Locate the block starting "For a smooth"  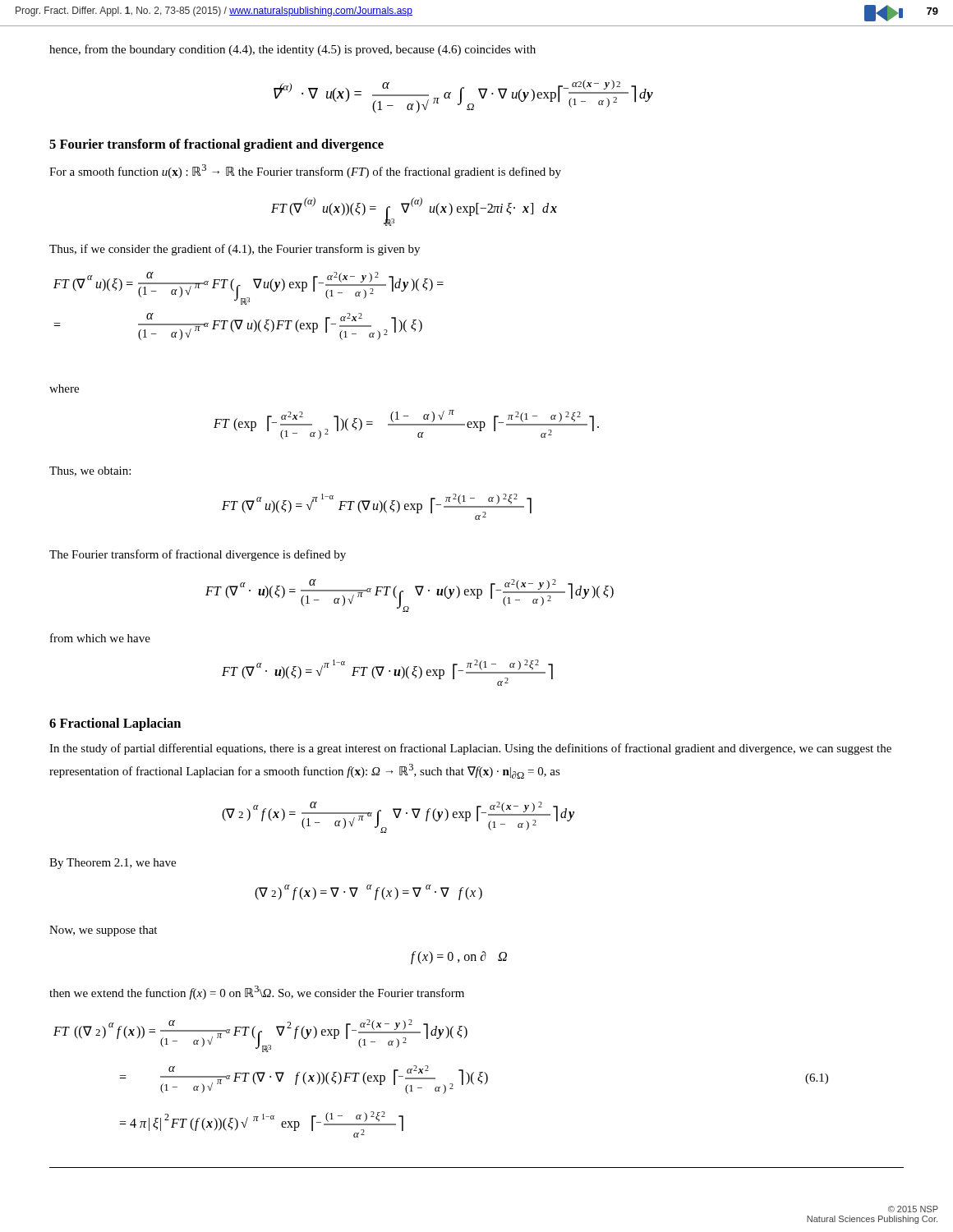click(305, 170)
